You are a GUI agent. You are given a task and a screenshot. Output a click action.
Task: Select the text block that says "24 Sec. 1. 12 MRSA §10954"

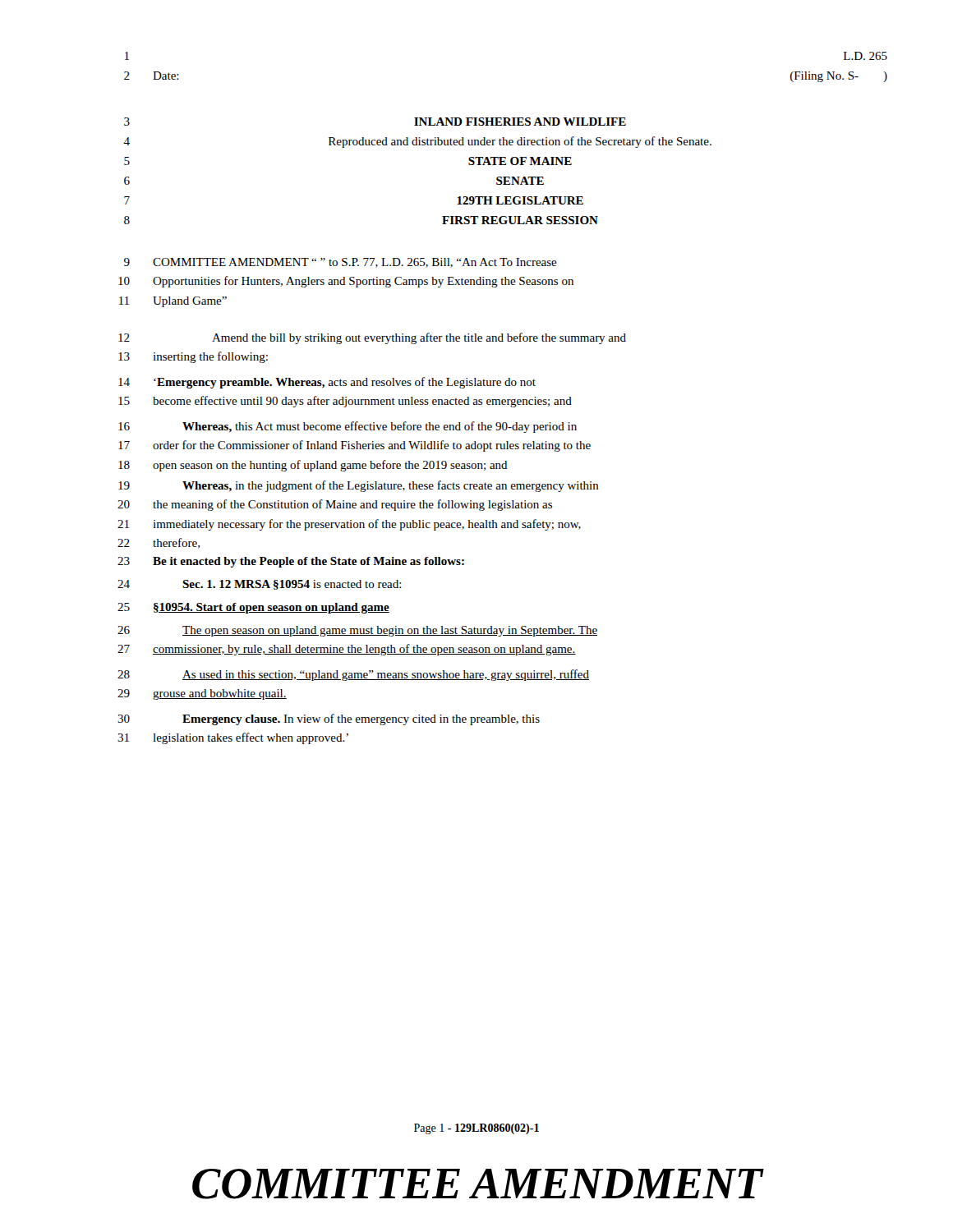260,585
